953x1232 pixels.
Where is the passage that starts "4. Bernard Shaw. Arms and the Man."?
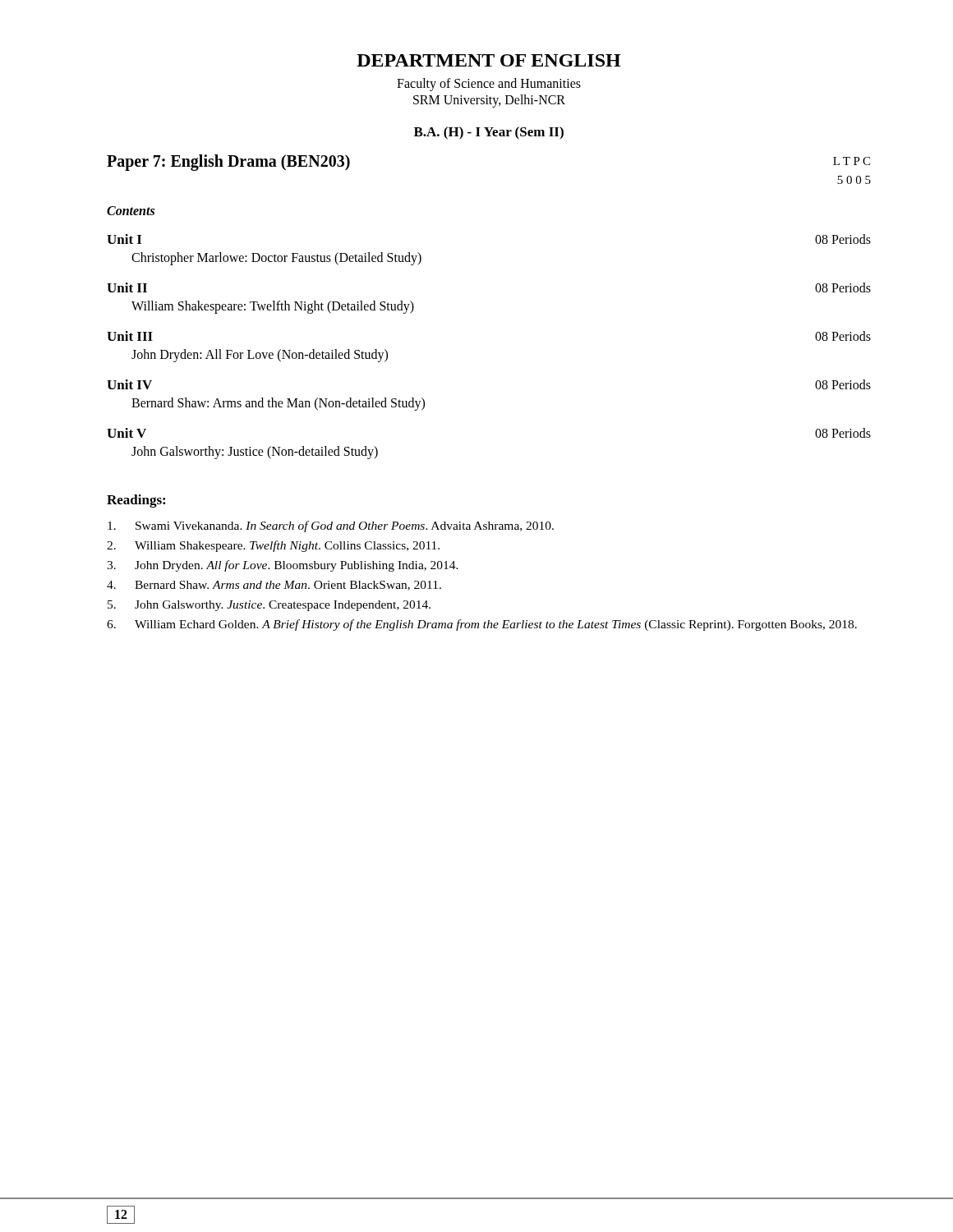[x=274, y=585]
